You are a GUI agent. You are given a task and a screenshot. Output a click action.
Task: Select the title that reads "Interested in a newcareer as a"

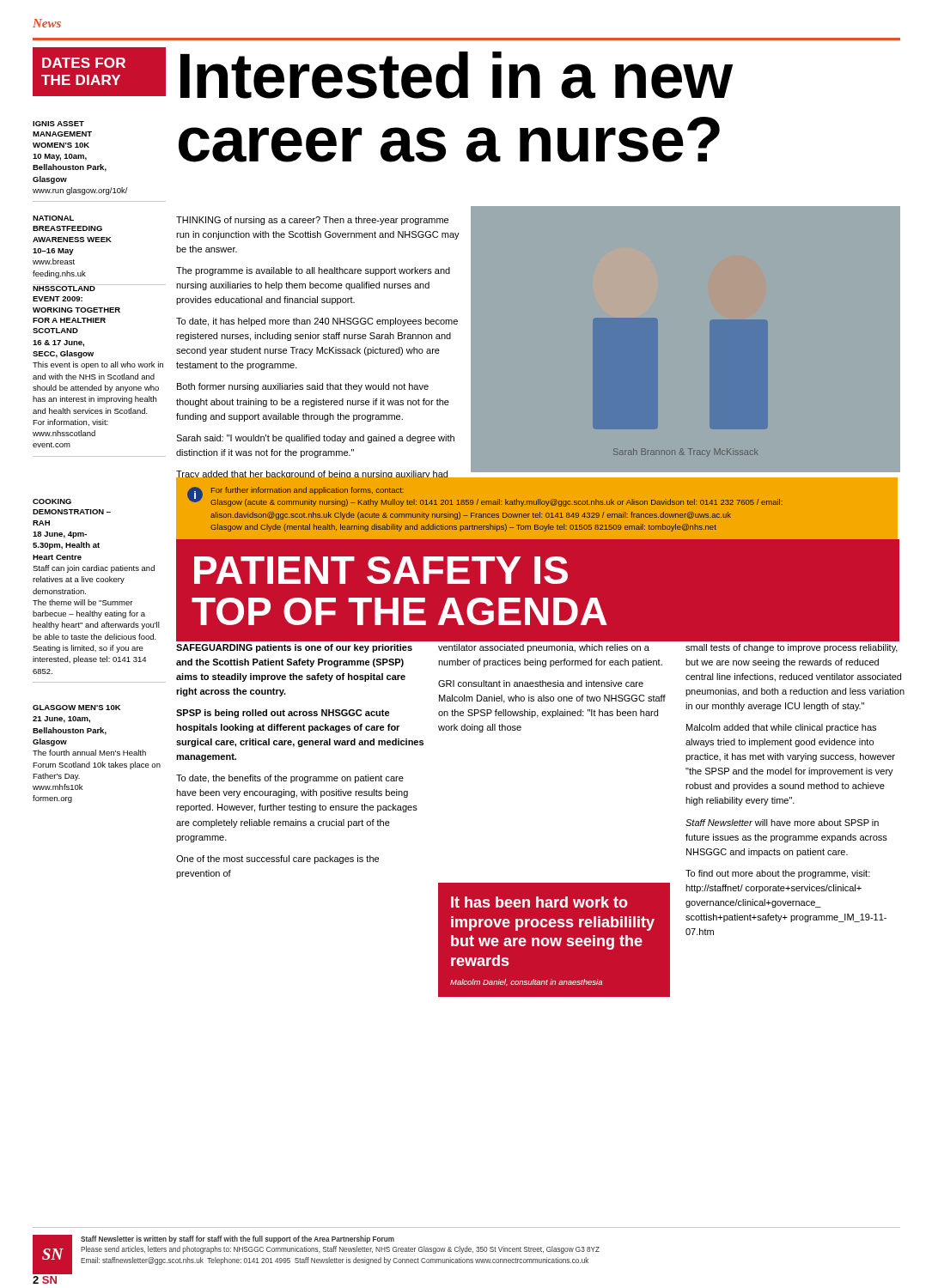tap(538, 108)
